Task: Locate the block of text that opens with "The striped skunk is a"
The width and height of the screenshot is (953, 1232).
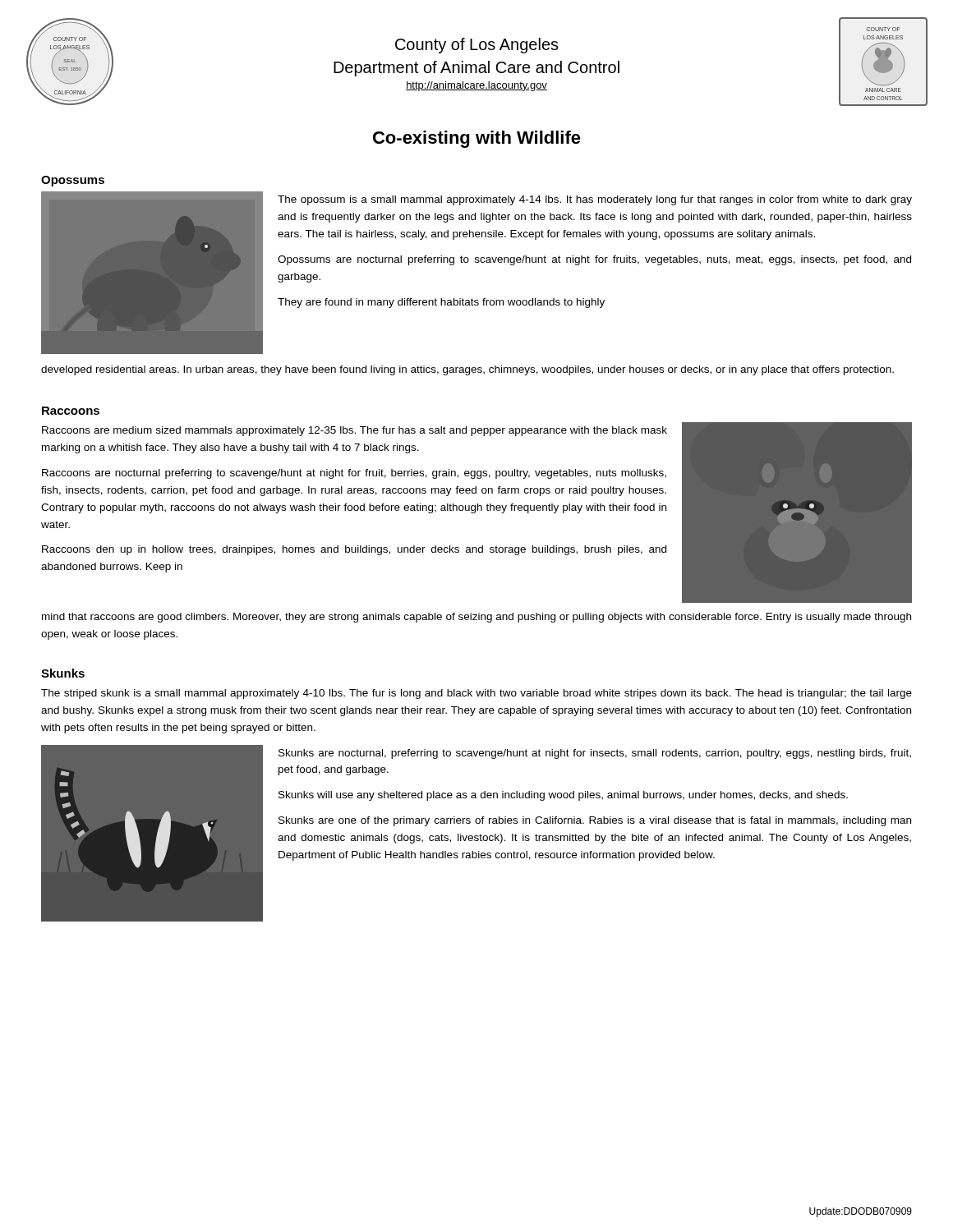Action: (476, 710)
